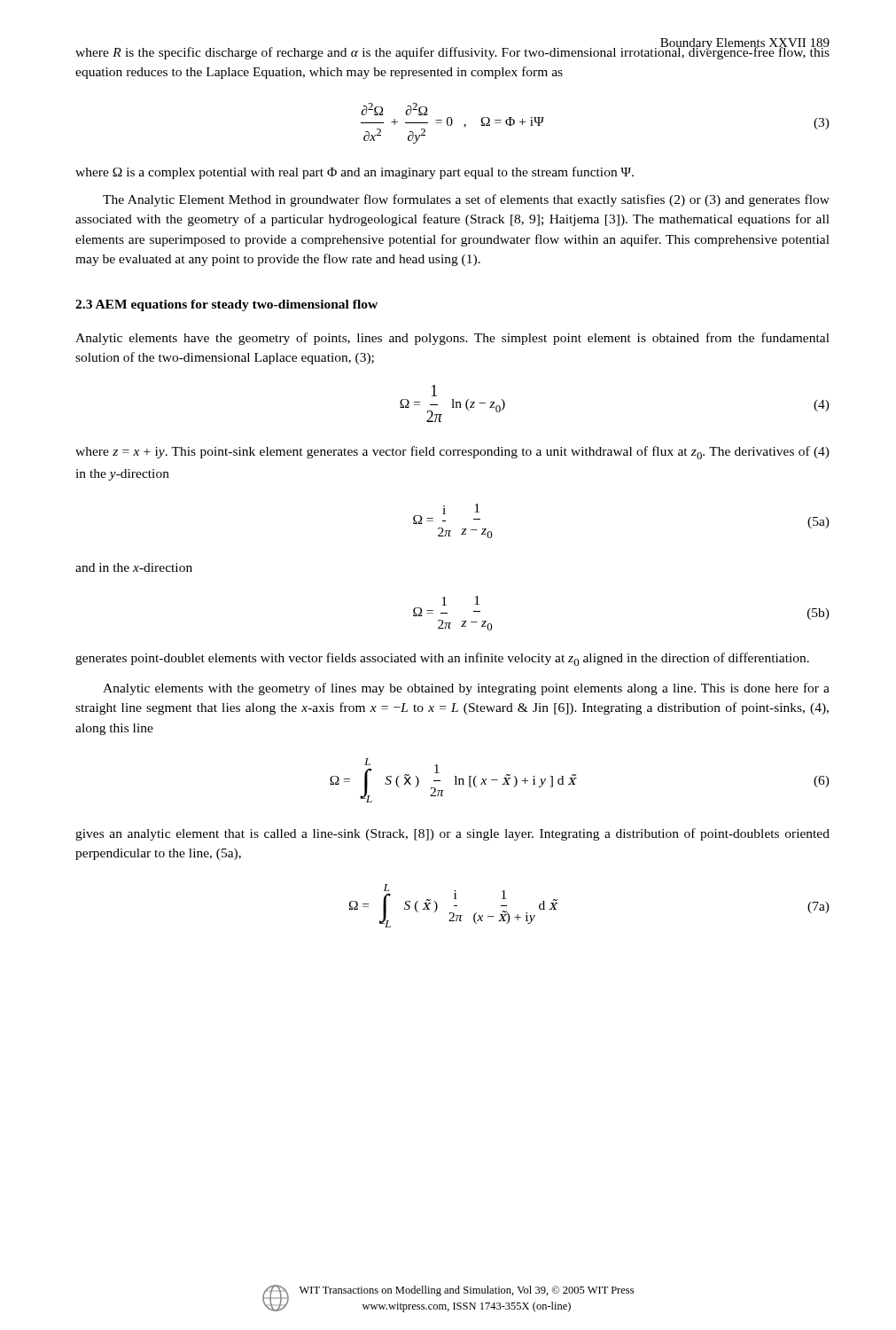The width and height of the screenshot is (896, 1330).
Task: Find the element starting "where z ="
Action: point(452,462)
